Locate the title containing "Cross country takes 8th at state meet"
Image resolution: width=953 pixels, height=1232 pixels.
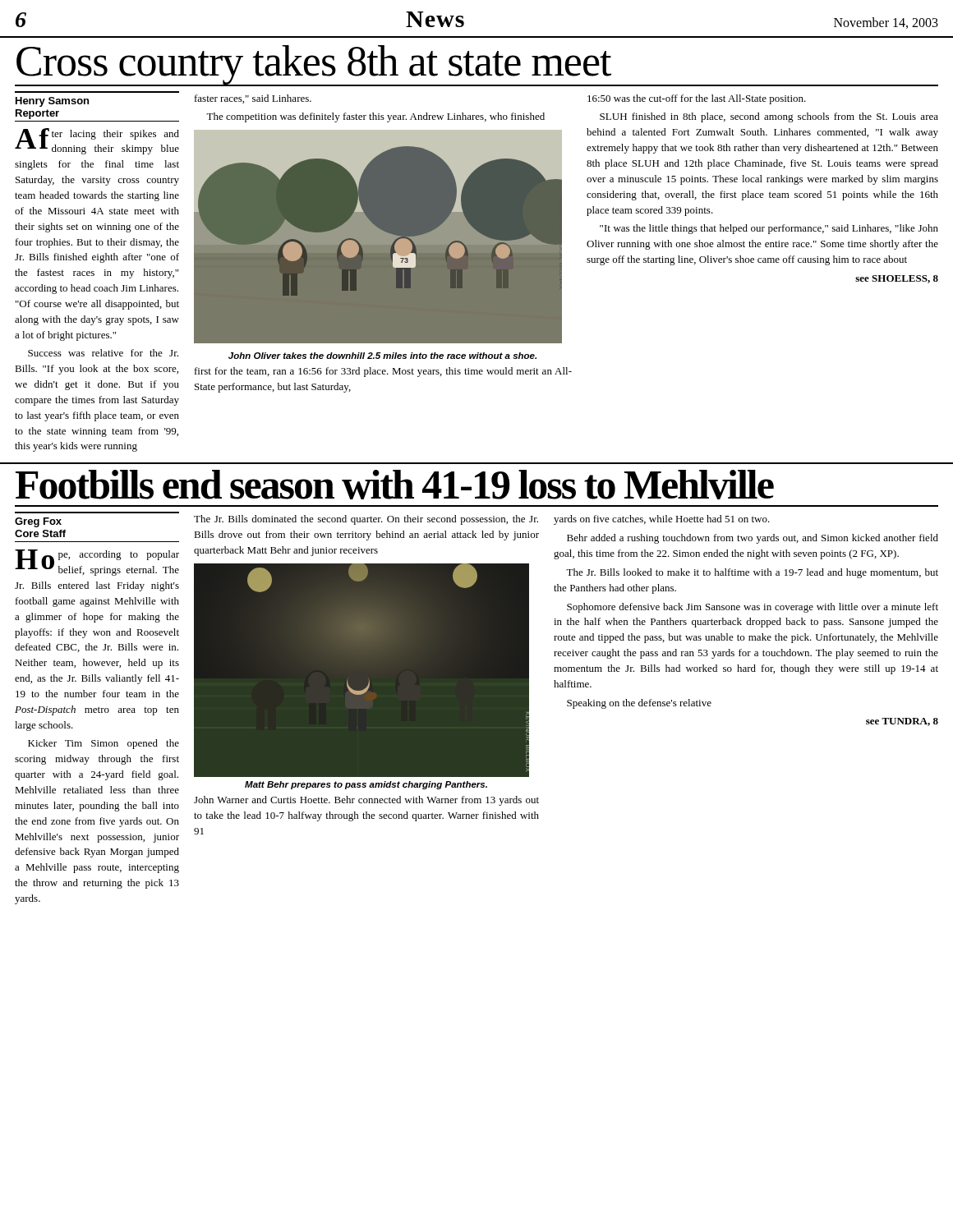tap(313, 61)
